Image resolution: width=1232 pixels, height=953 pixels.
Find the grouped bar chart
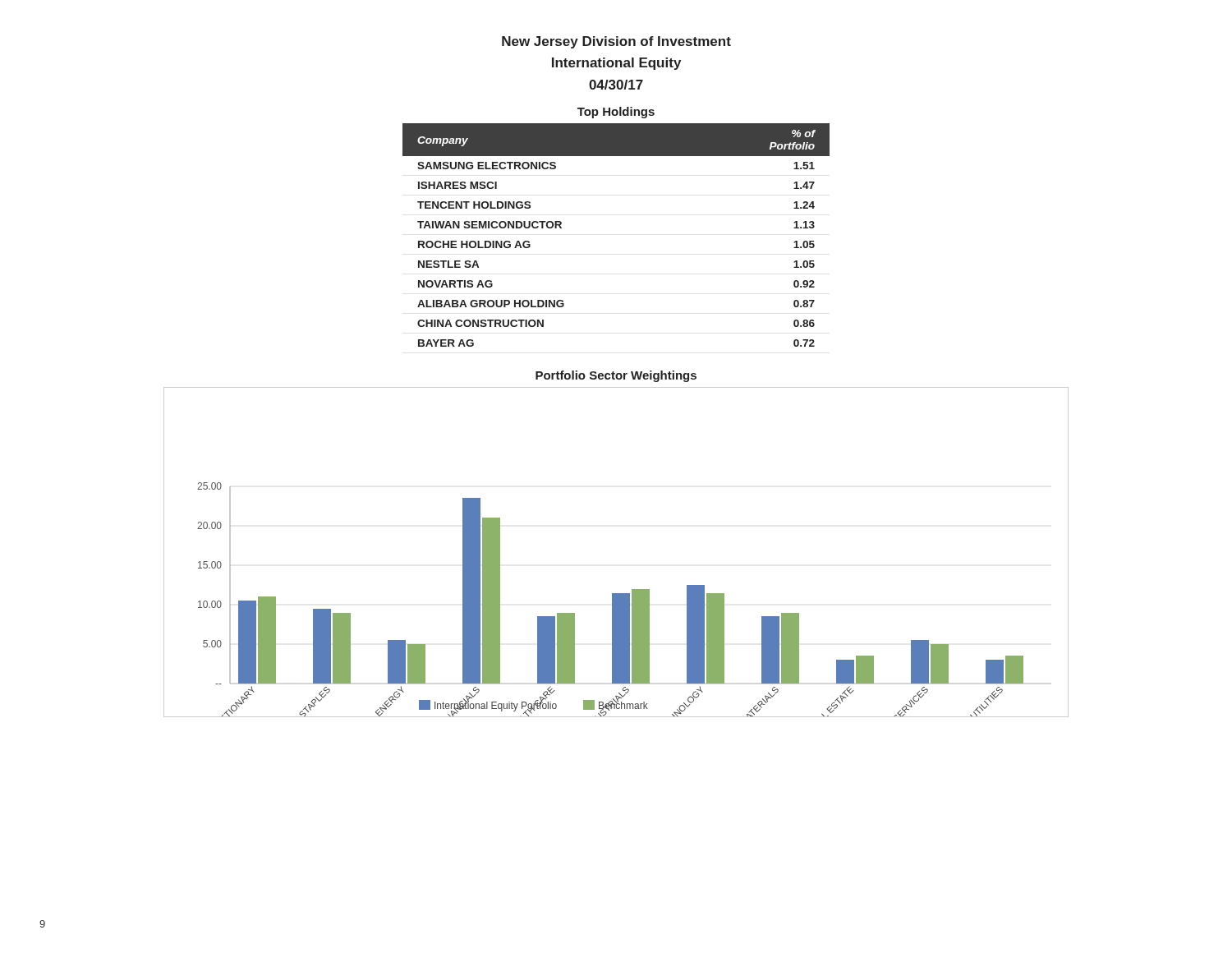[616, 552]
